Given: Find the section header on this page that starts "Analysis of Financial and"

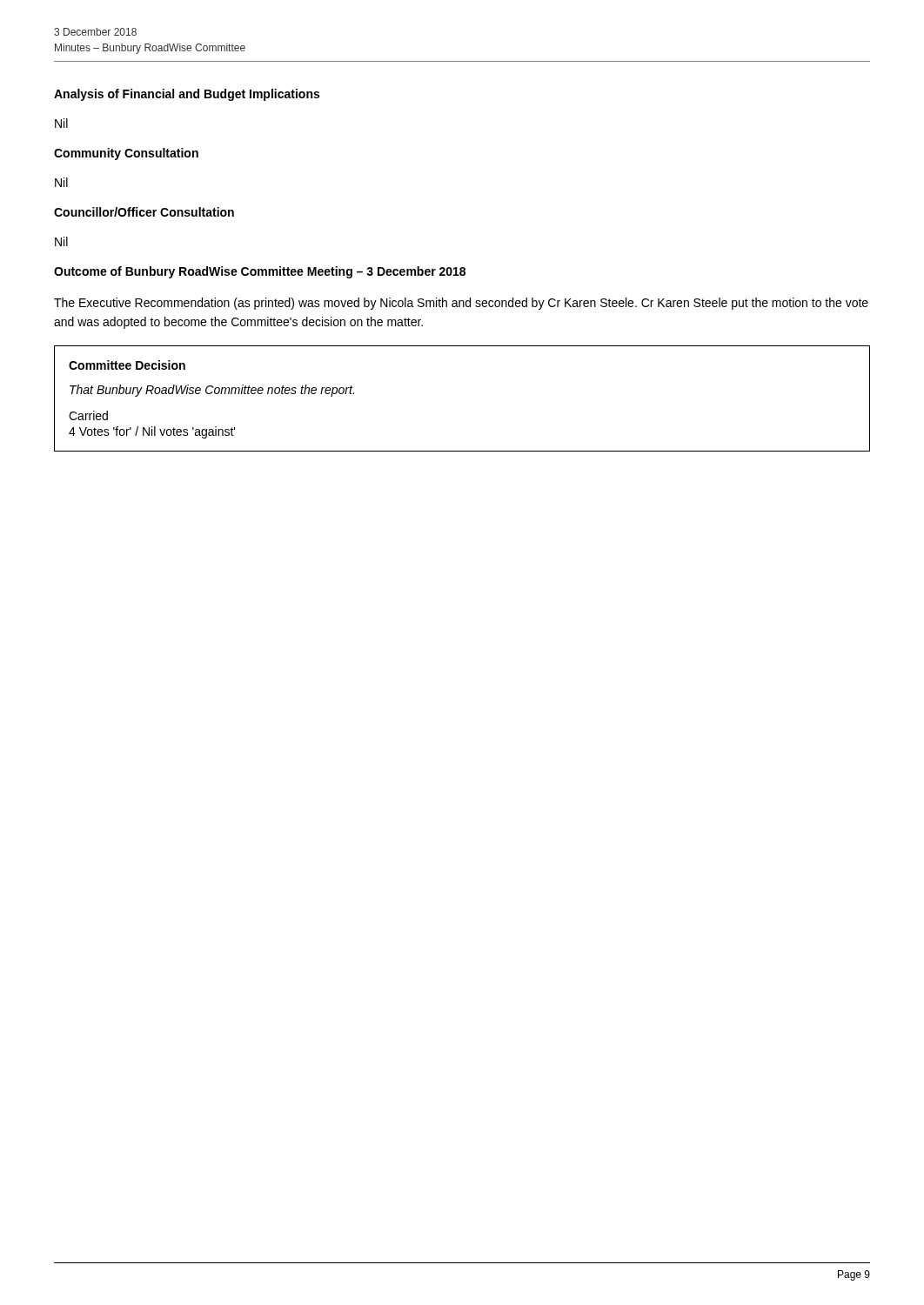Looking at the screenshot, I should [x=187, y=95].
